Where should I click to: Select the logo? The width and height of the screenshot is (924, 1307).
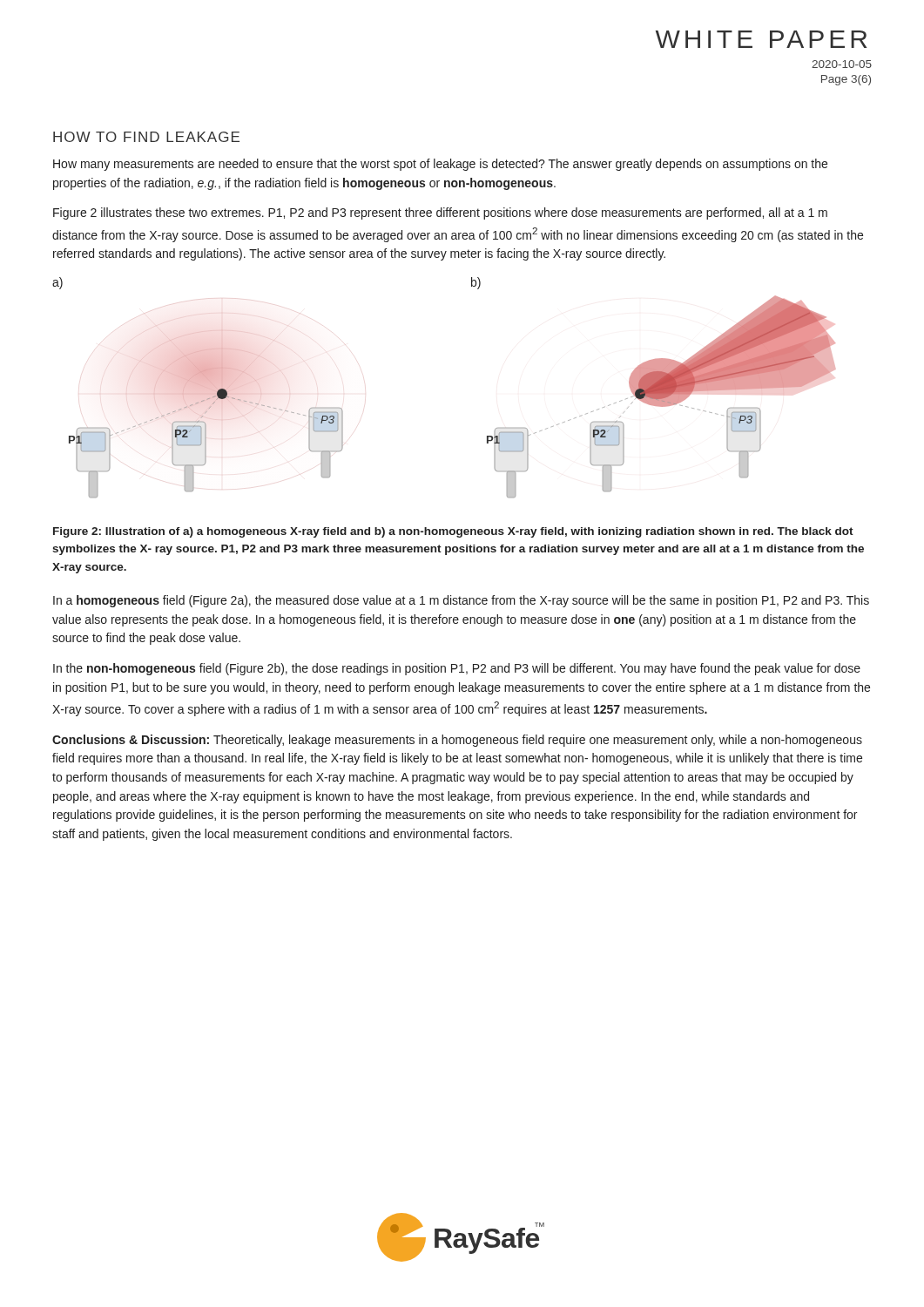pos(462,1237)
